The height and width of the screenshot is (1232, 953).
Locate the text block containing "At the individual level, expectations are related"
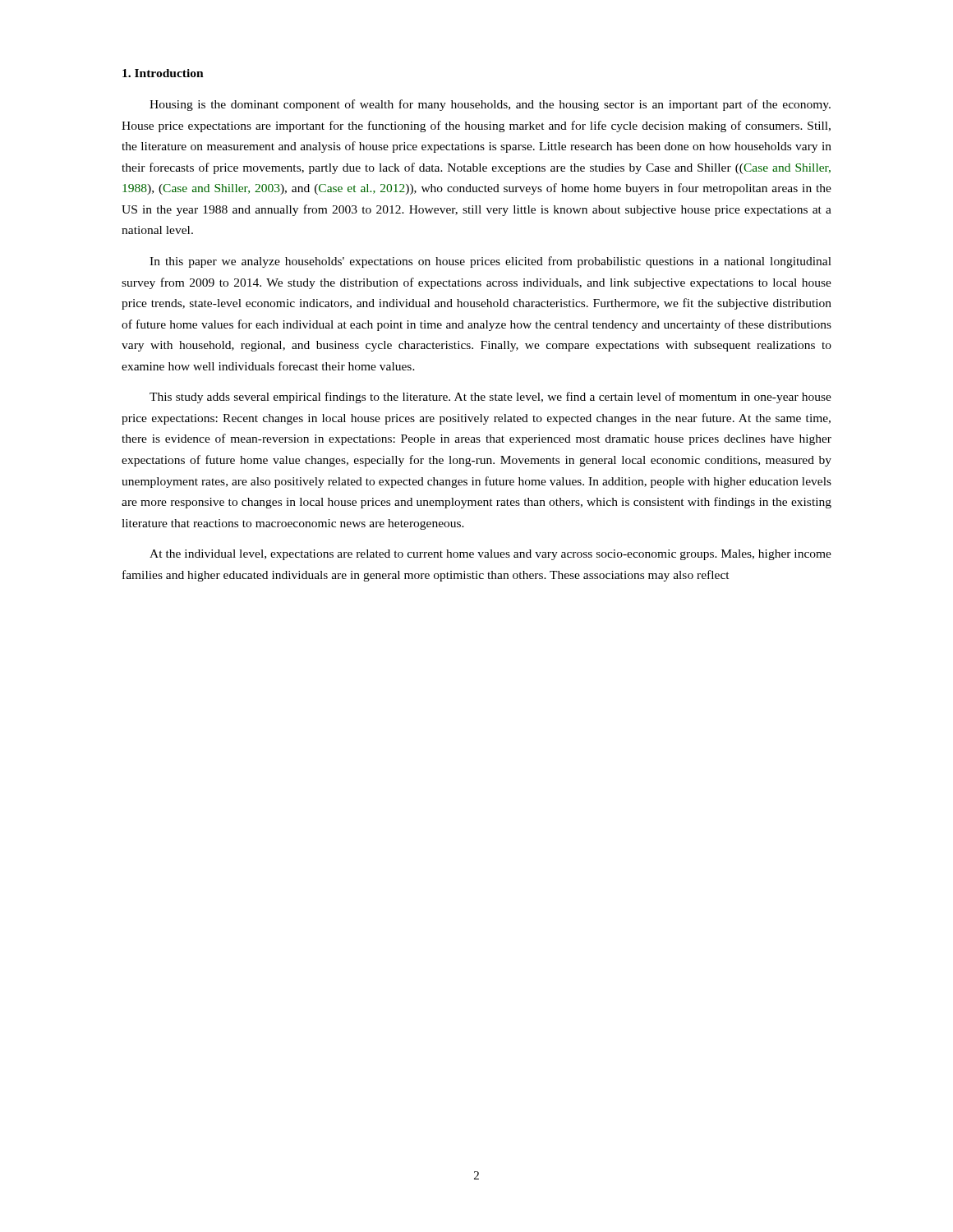pos(476,564)
